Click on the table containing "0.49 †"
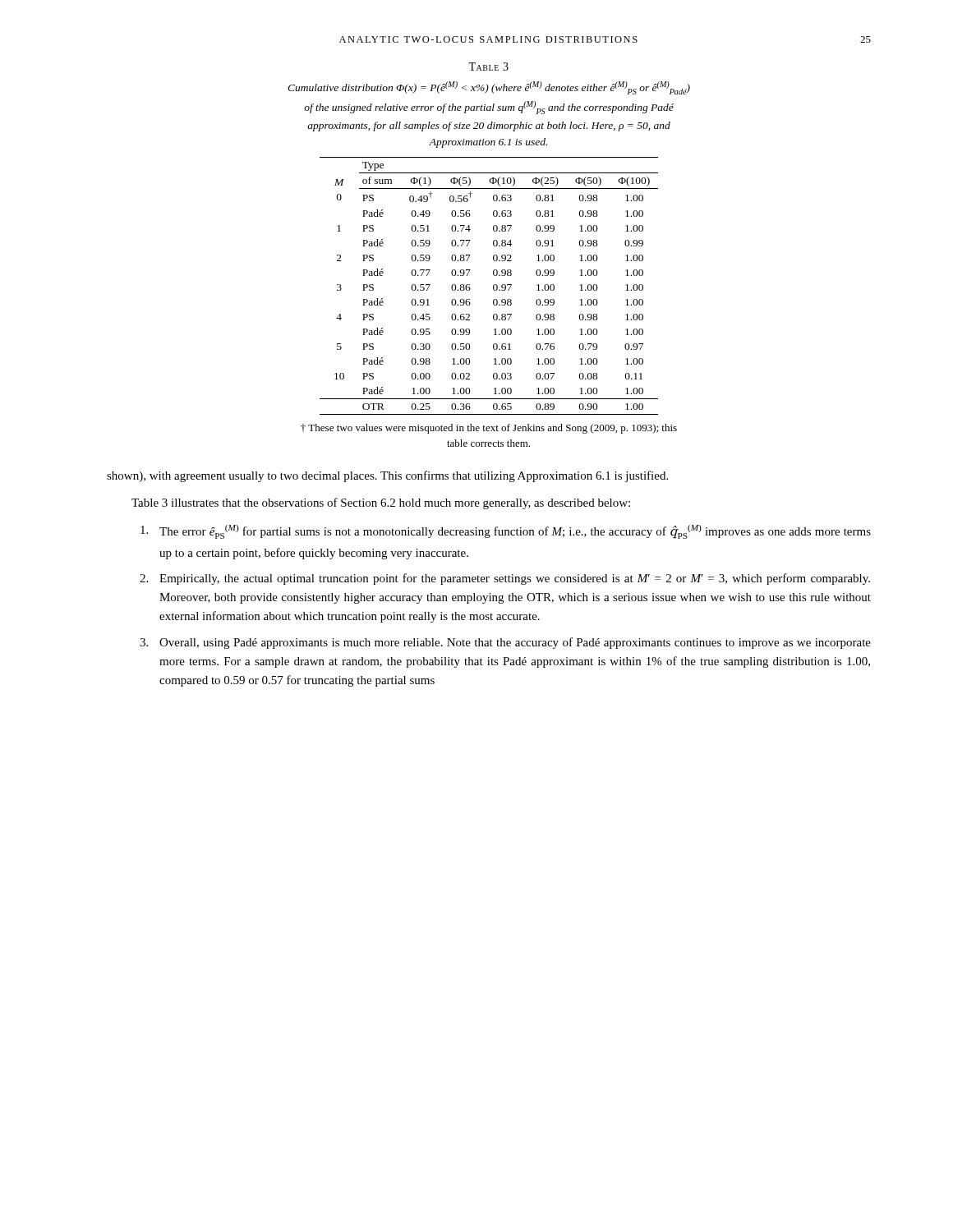Image resolution: width=953 pixels, height=1232 pixels. click(x=489, y=286)
